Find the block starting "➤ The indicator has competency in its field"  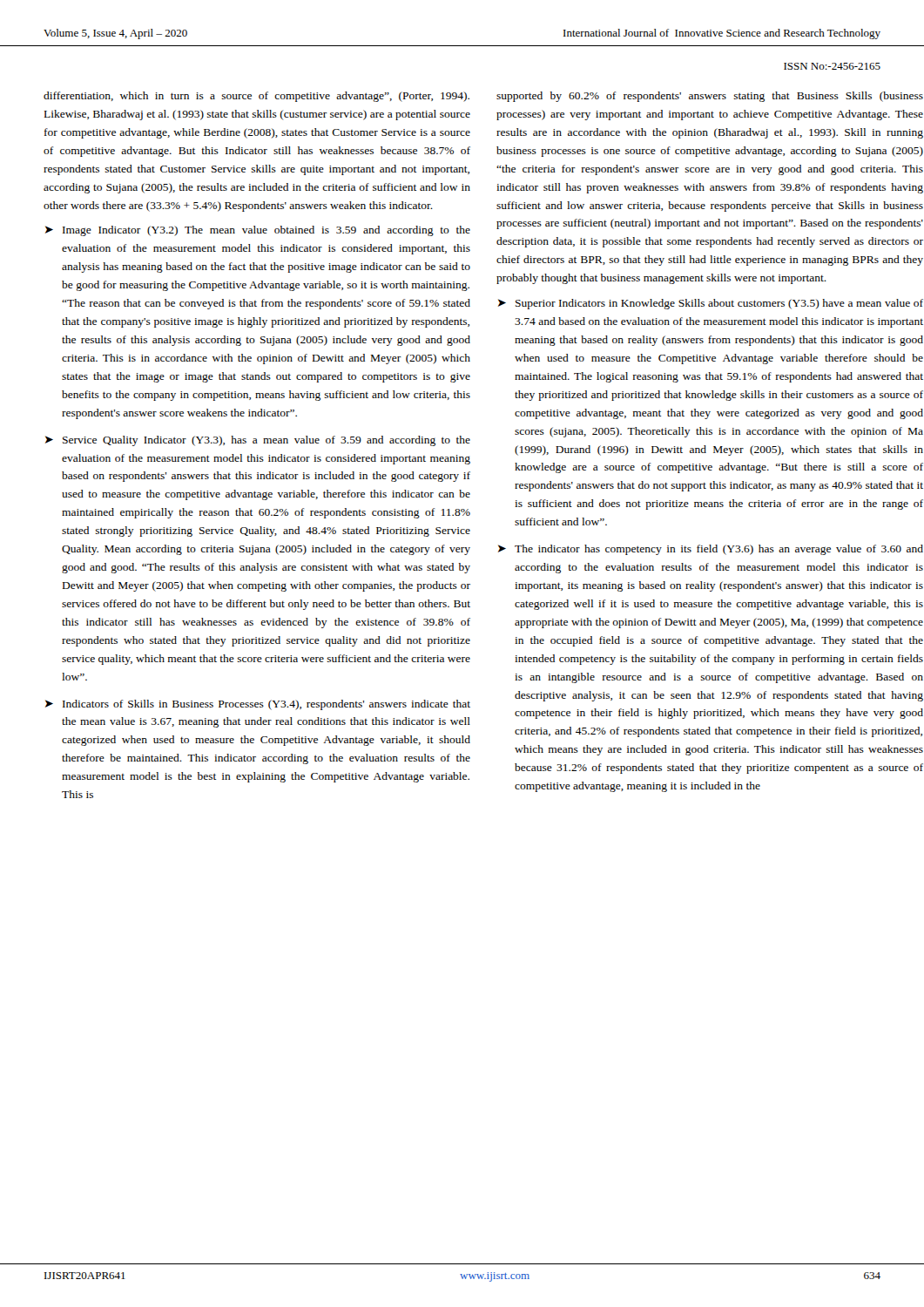click(710, 668)
